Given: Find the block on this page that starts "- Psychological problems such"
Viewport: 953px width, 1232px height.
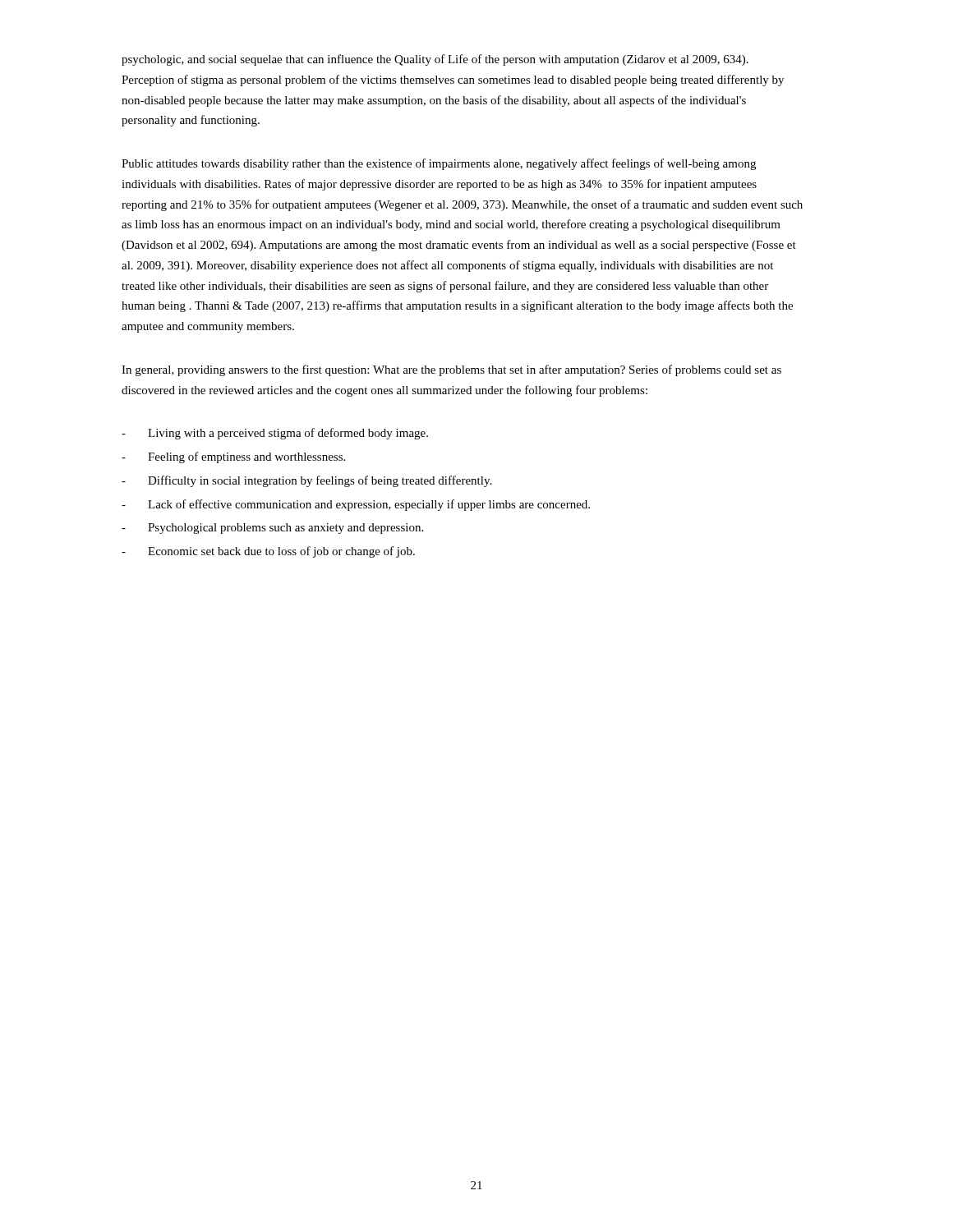Looking at the screenshot, I should 273,528.
